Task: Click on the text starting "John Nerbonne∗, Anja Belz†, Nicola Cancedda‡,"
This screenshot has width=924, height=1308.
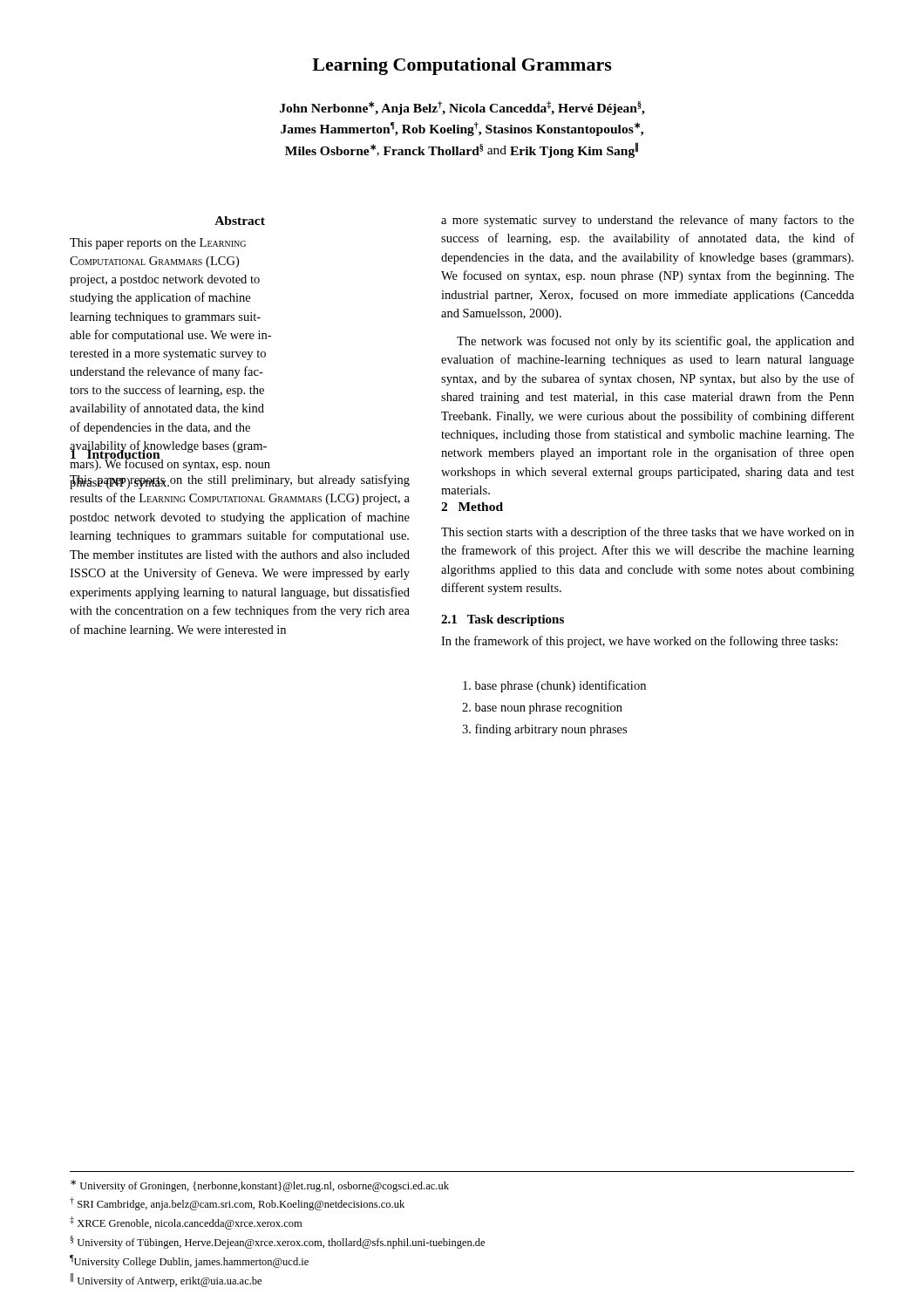Action: pyautogui.click(x=462, y=128)
